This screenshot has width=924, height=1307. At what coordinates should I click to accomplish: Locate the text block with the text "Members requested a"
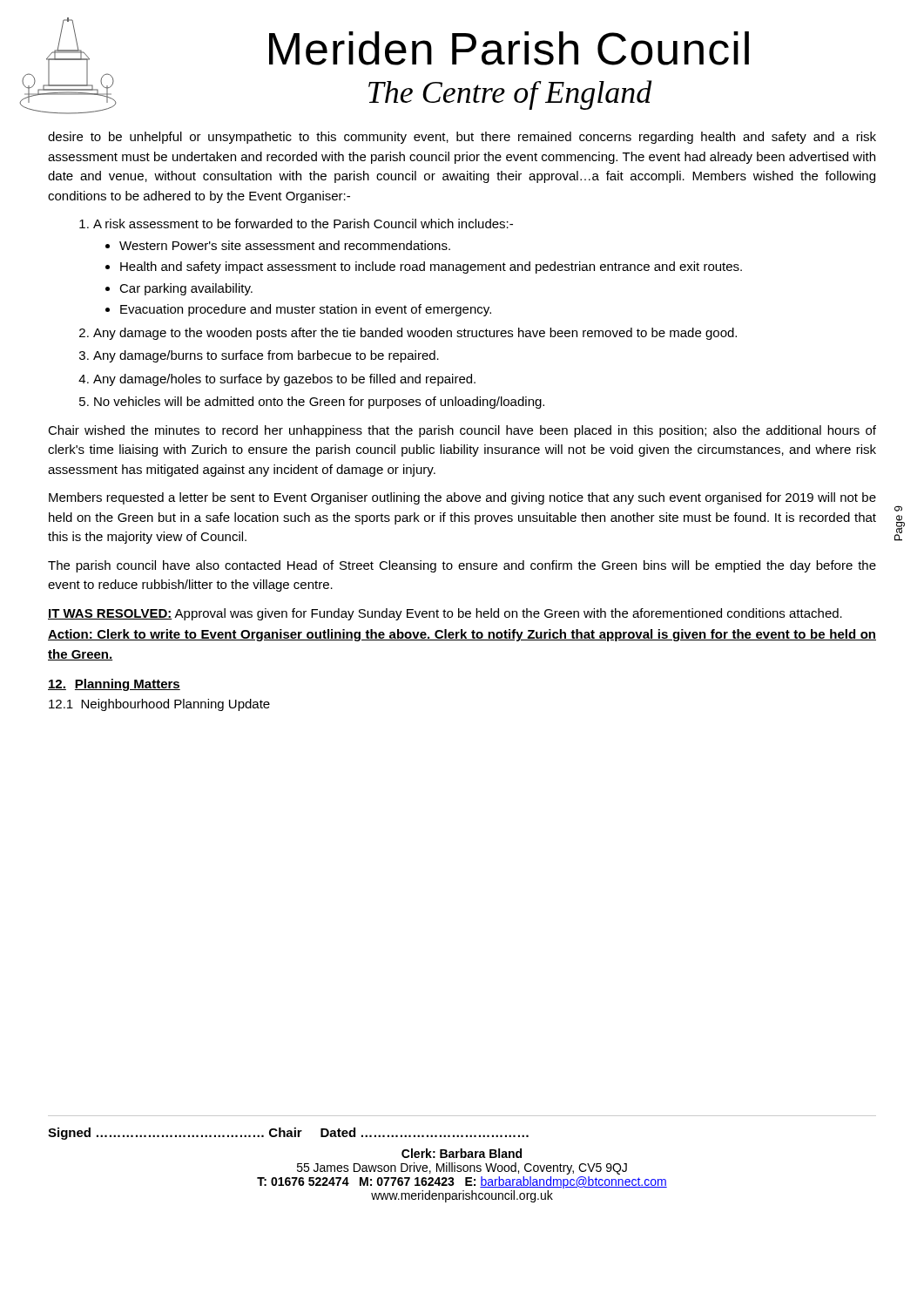pyautogui.click(x=462, y=517)
